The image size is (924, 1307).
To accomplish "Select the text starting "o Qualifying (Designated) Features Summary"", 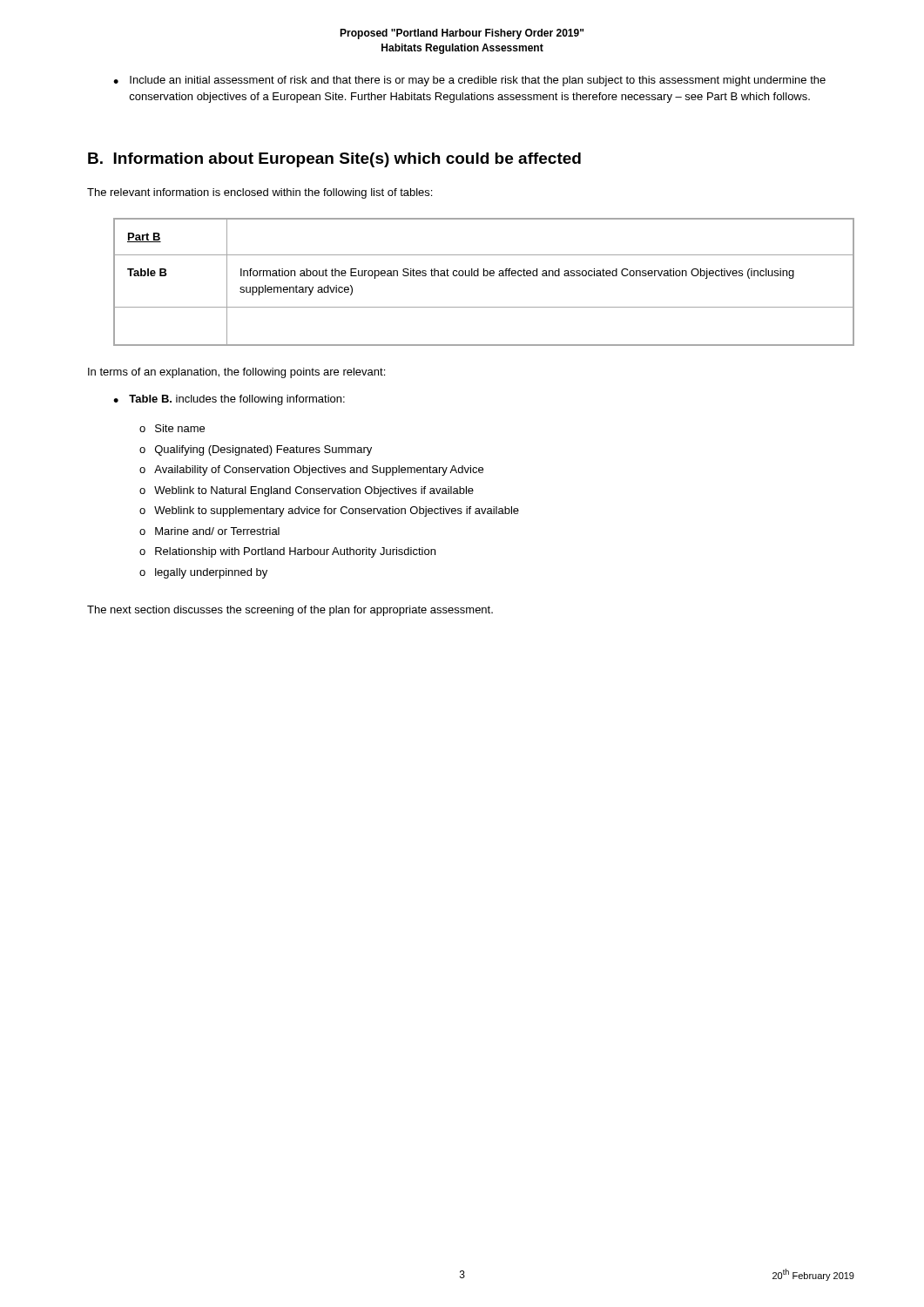I will [256, 449].
